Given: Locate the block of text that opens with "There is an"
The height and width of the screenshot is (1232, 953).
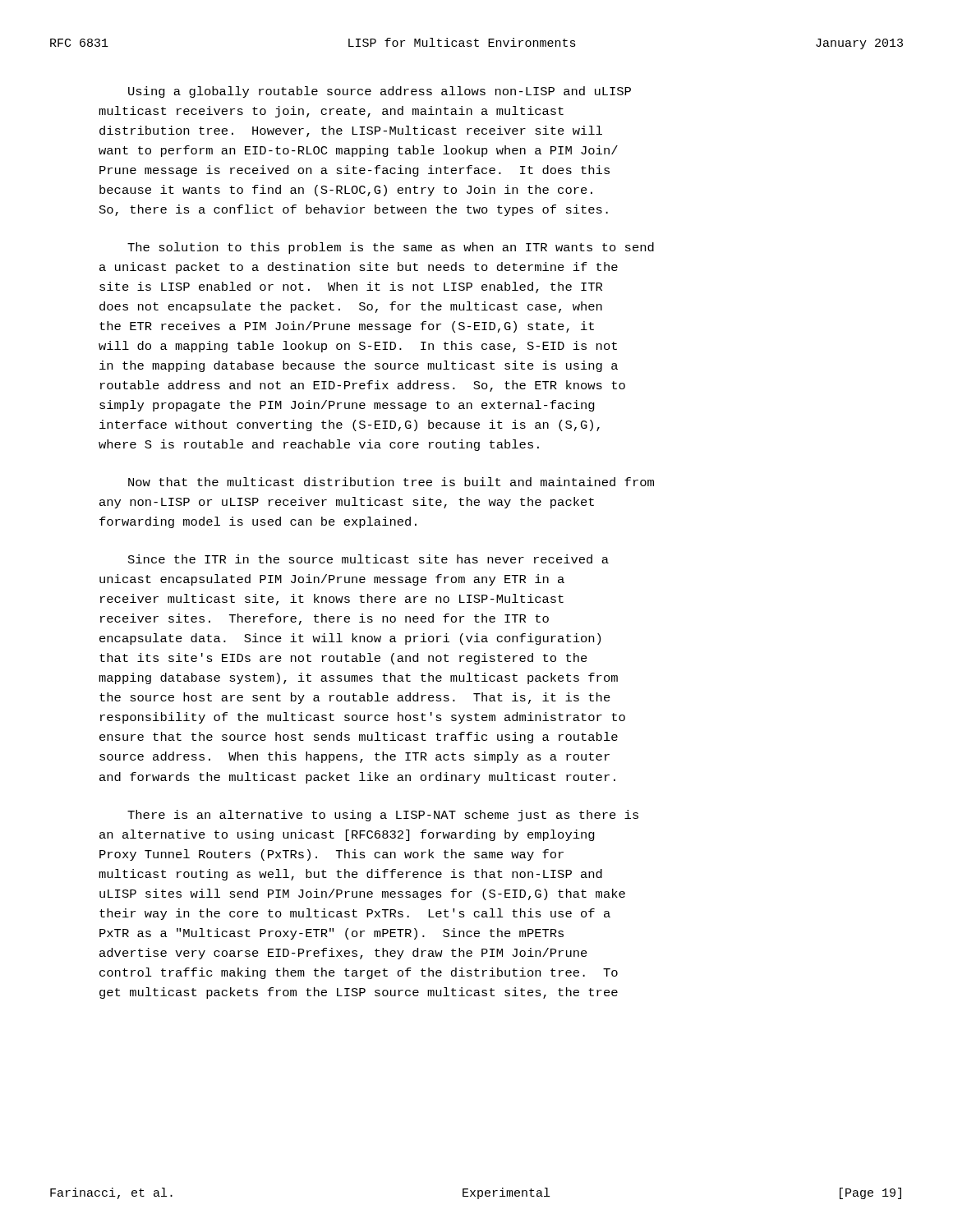Looking at the screenshot, I should tap(369, 904).
